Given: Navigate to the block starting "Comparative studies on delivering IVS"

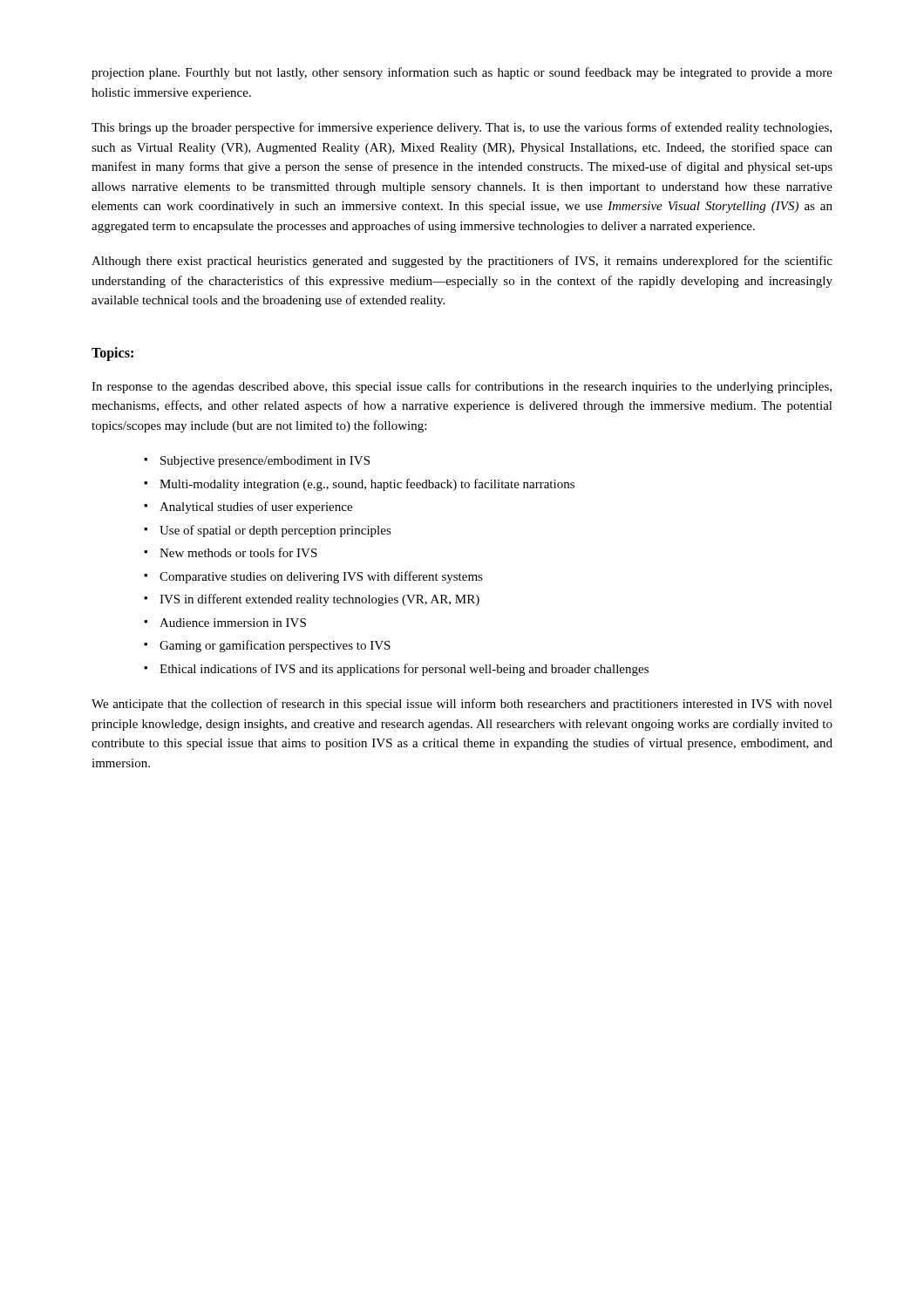Looking at the screenshot, I should tap(321, 576).
